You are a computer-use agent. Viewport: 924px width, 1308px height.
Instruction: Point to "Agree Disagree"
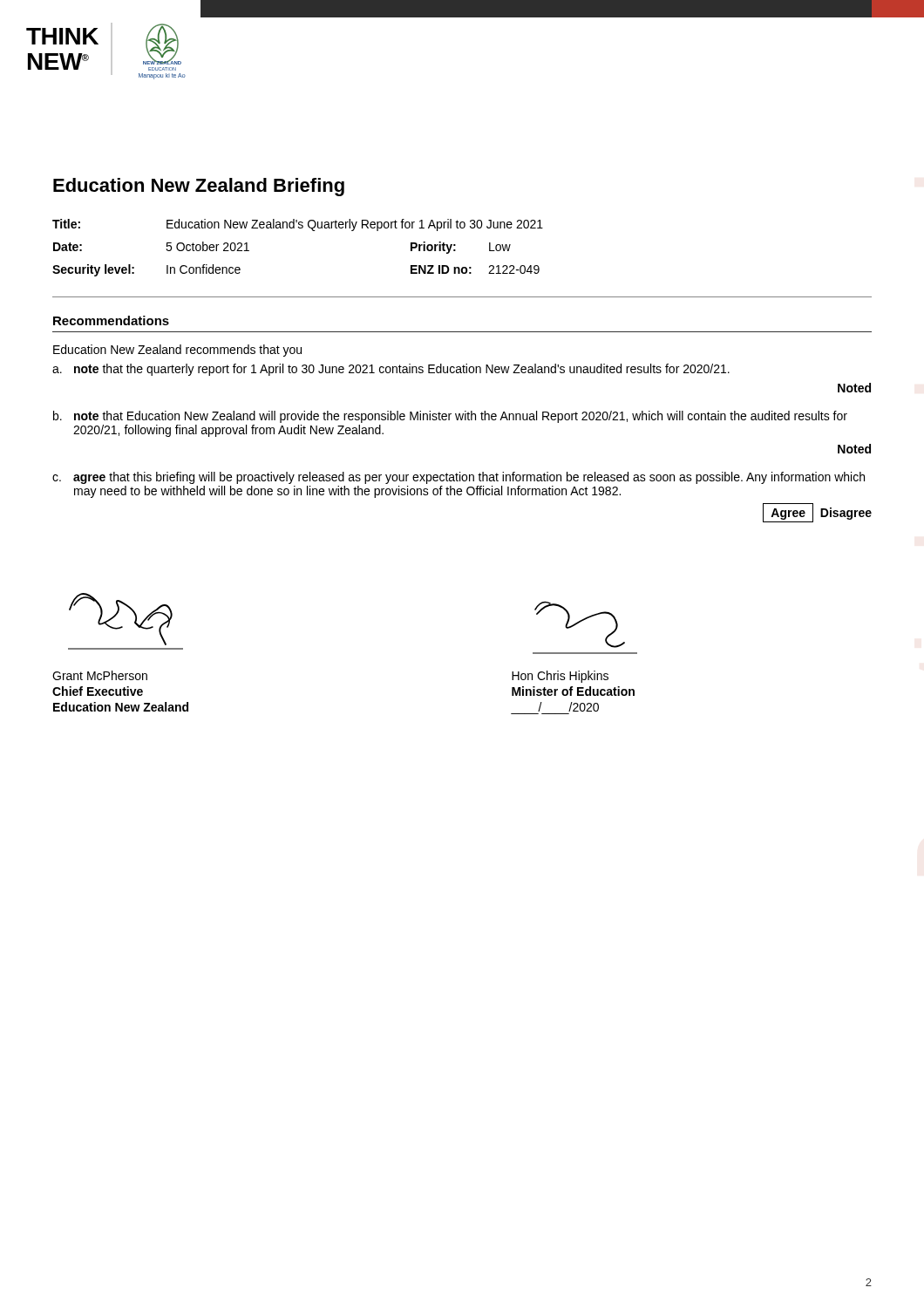click(817, 513)
